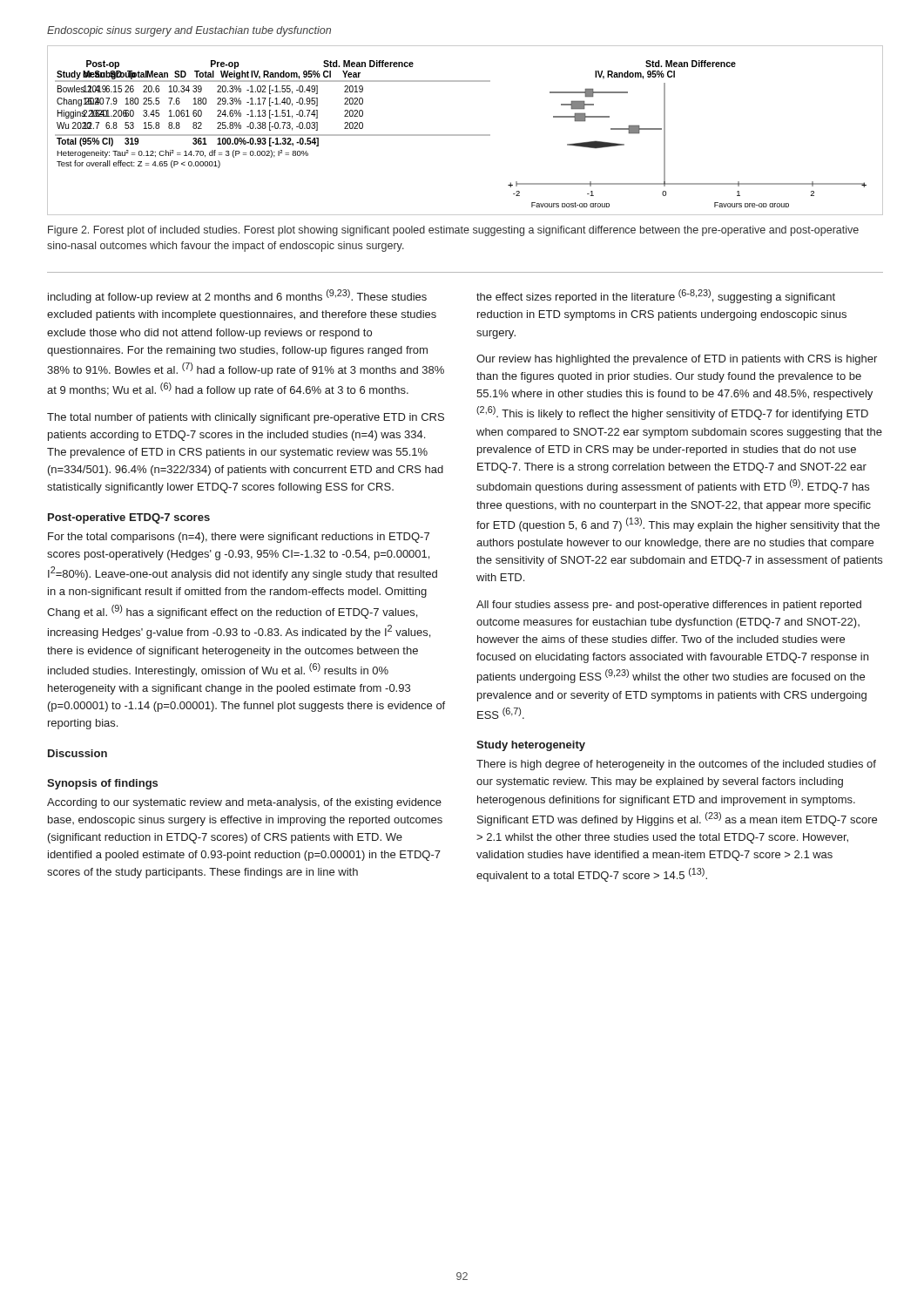Locate the section header containing "Post-operative ETDQ-7 scores"
Image resolution: width=924 pixels, height=1307 pixels.
(x=129, y=517)
